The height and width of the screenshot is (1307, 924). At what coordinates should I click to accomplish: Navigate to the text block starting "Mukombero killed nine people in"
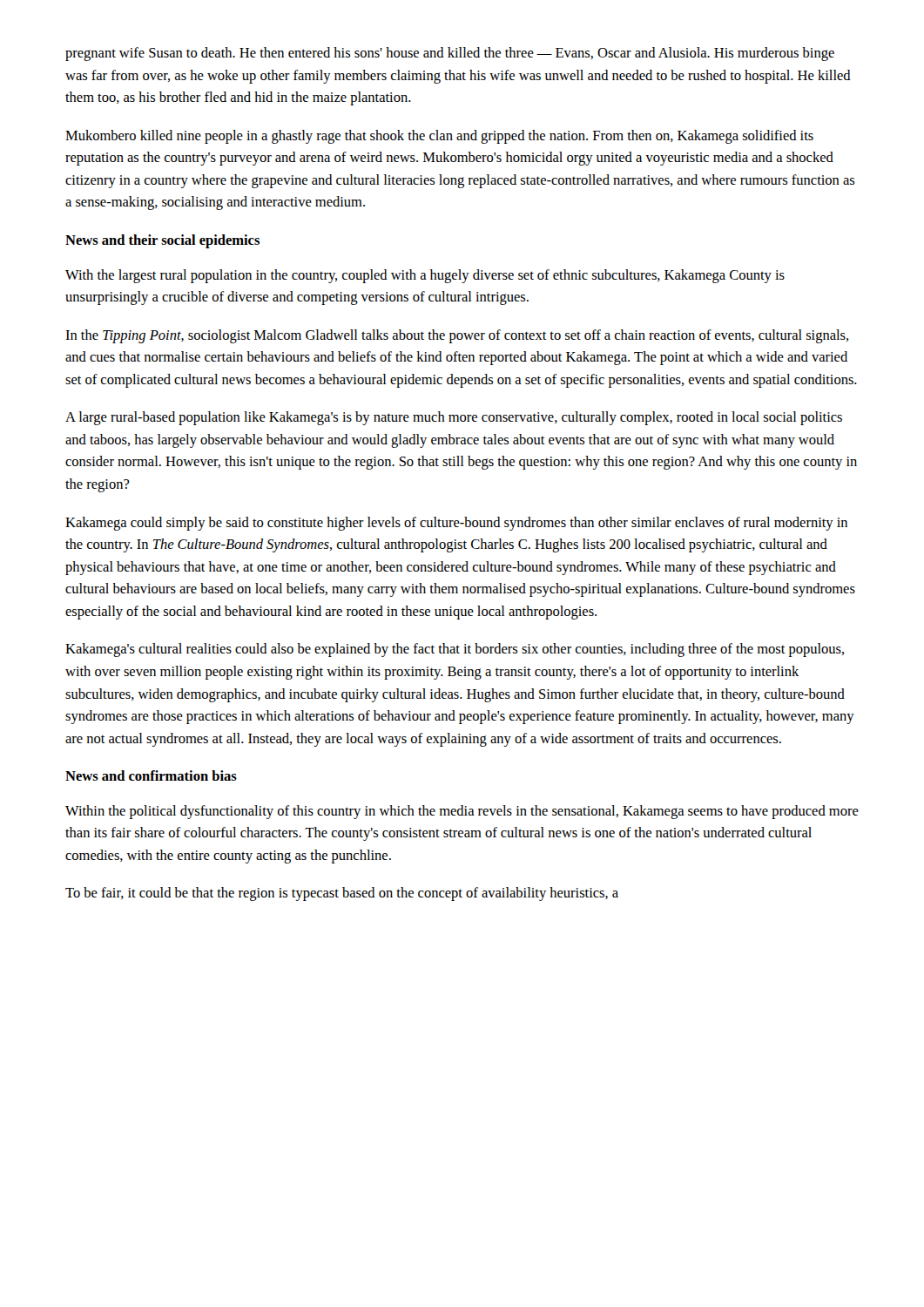pyautogui.click(x=460, y=169)
